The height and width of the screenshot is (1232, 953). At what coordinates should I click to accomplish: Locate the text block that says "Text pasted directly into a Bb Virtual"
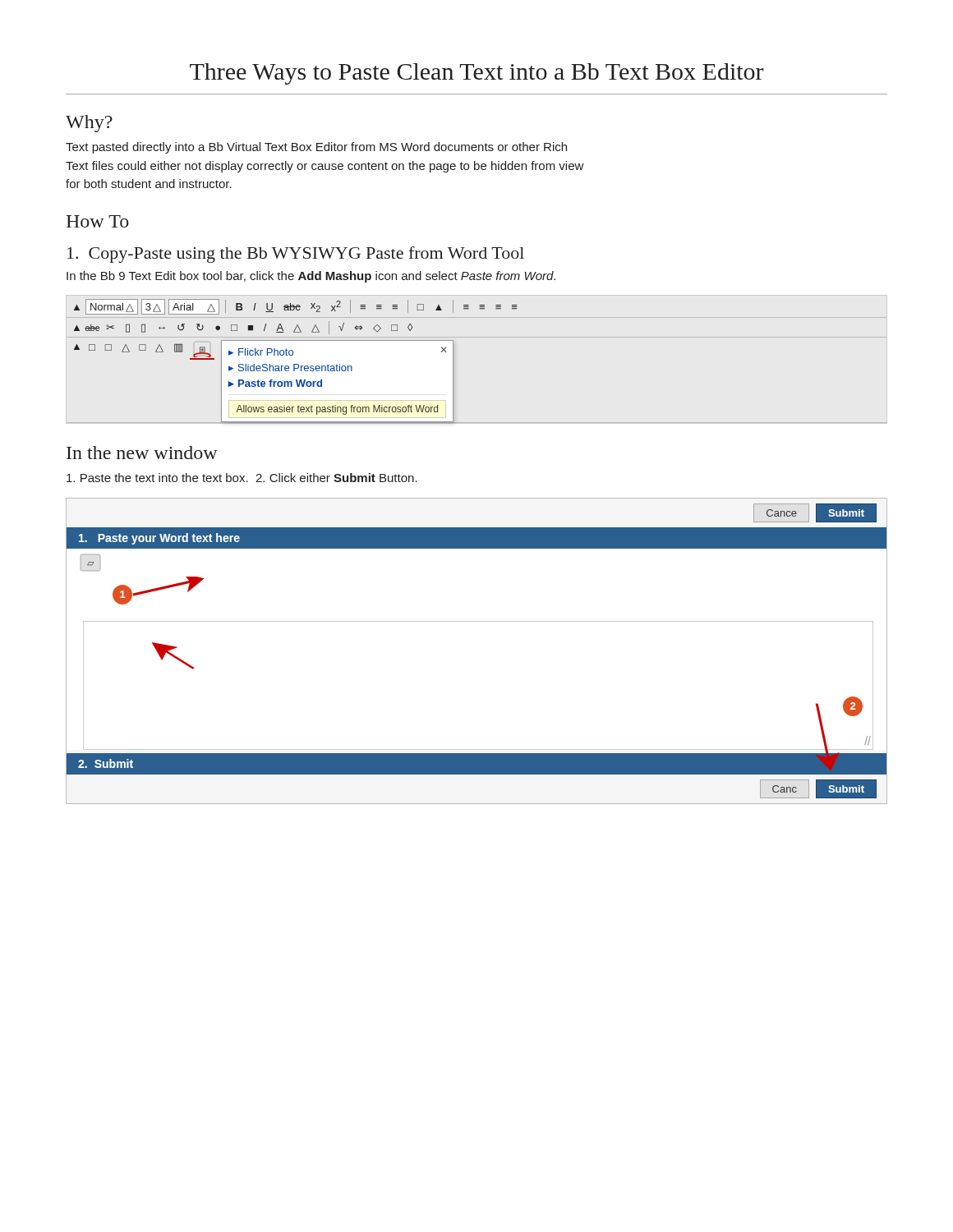click(x=476, y=166)
